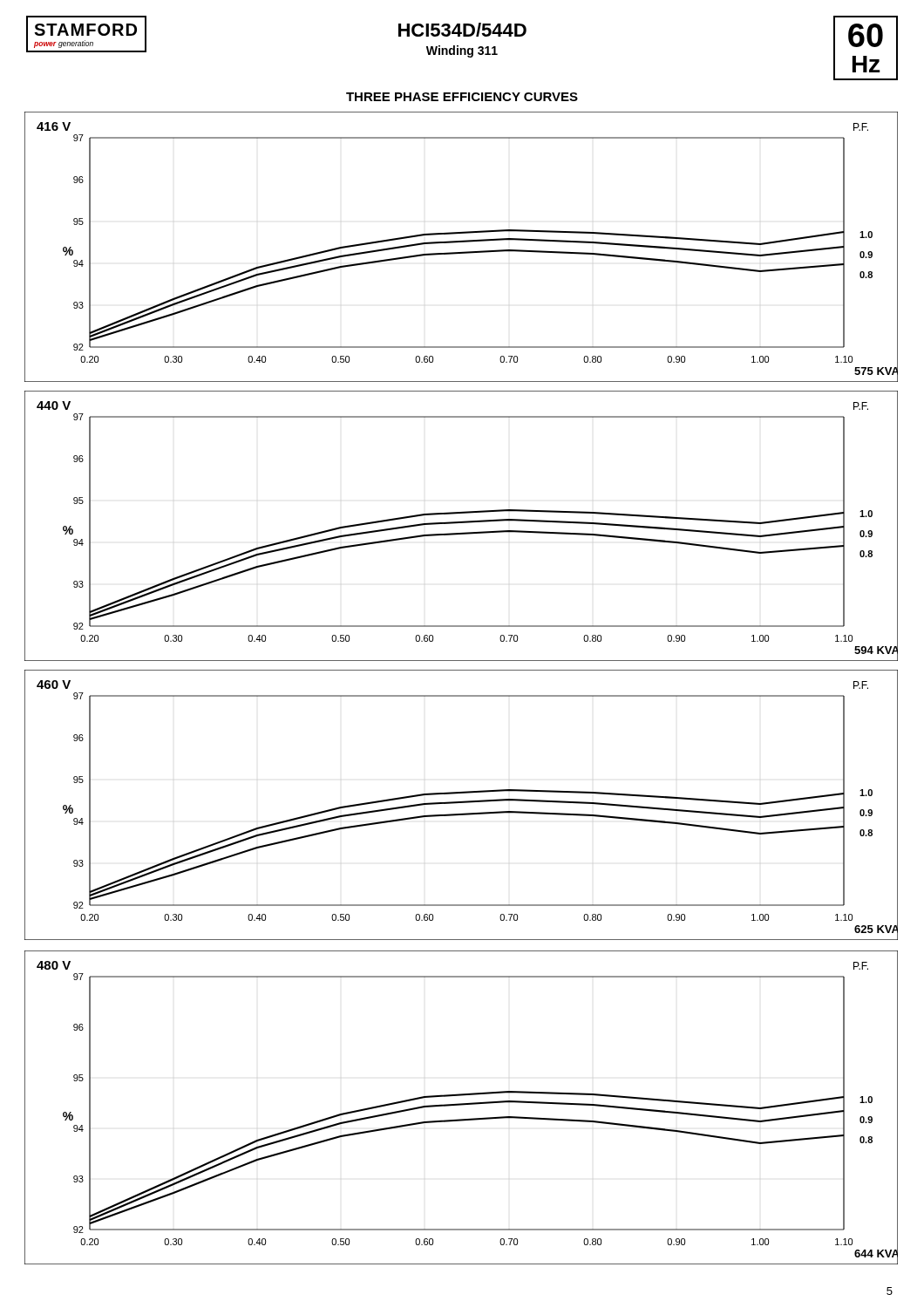Select the logo

(x=86, y=34)
